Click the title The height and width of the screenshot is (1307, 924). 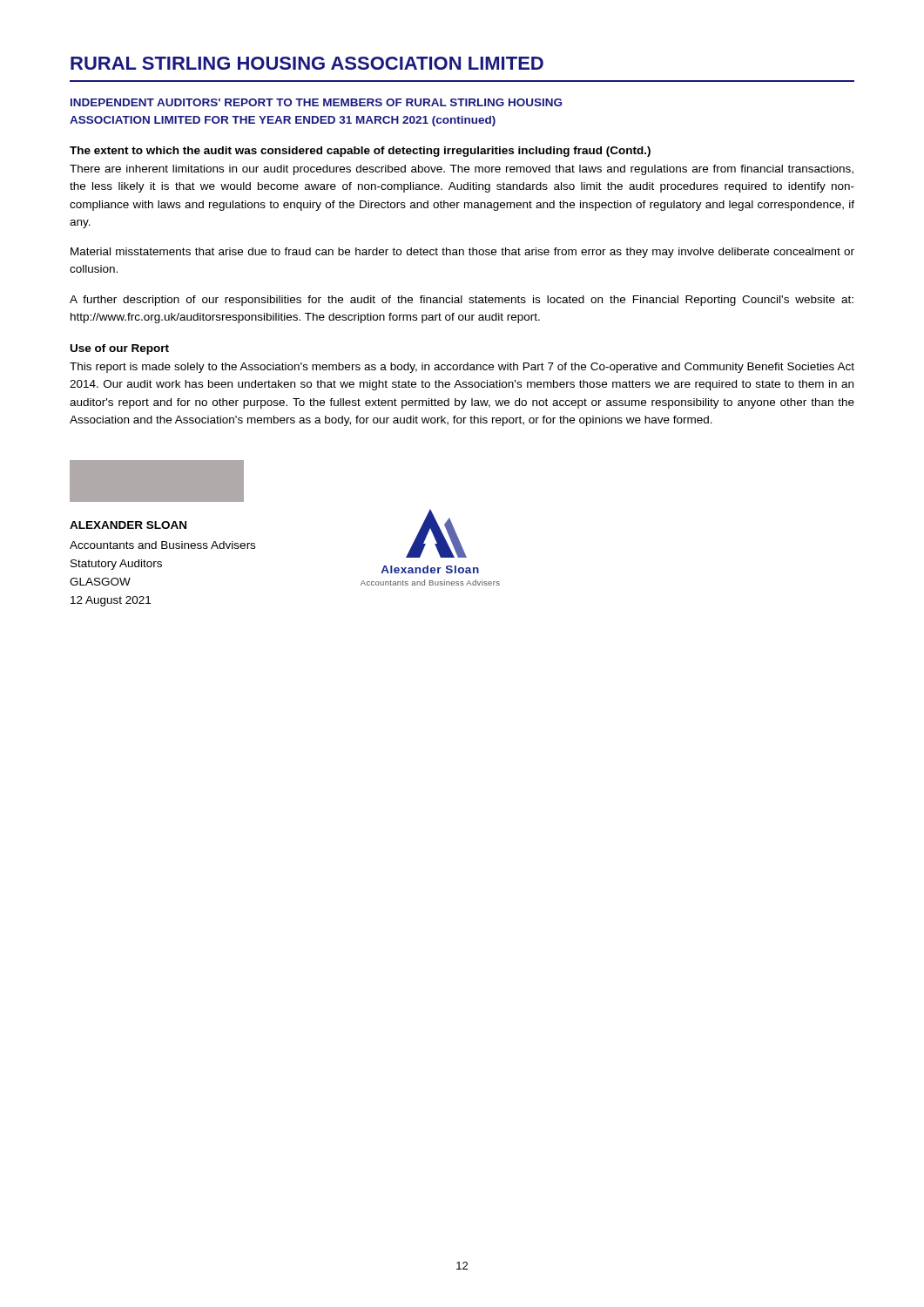click(x=307, y=63)
